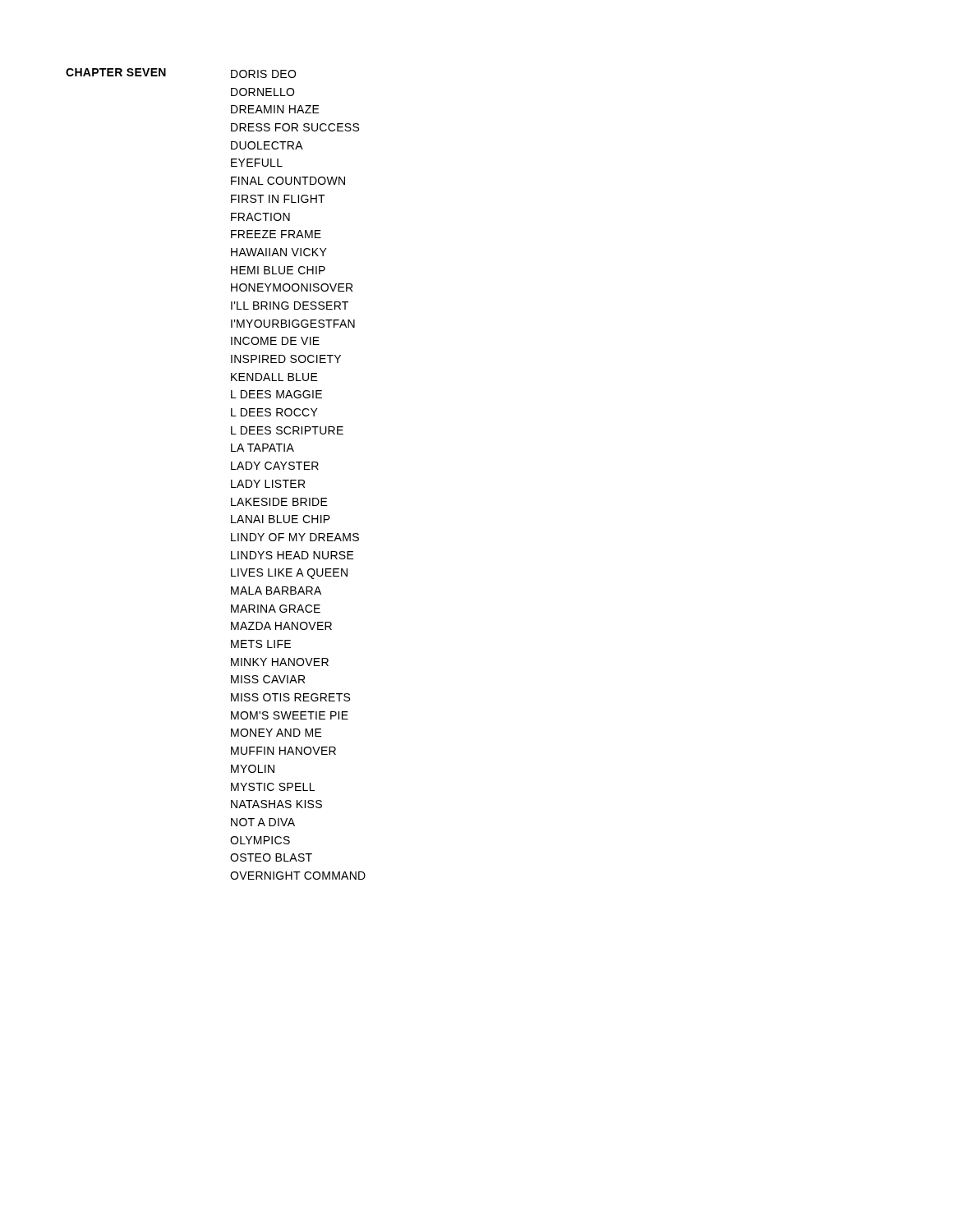953x1232 pixels.
Task: Find "L DEES SCRIPTURE" on this page
Action: 287,430
